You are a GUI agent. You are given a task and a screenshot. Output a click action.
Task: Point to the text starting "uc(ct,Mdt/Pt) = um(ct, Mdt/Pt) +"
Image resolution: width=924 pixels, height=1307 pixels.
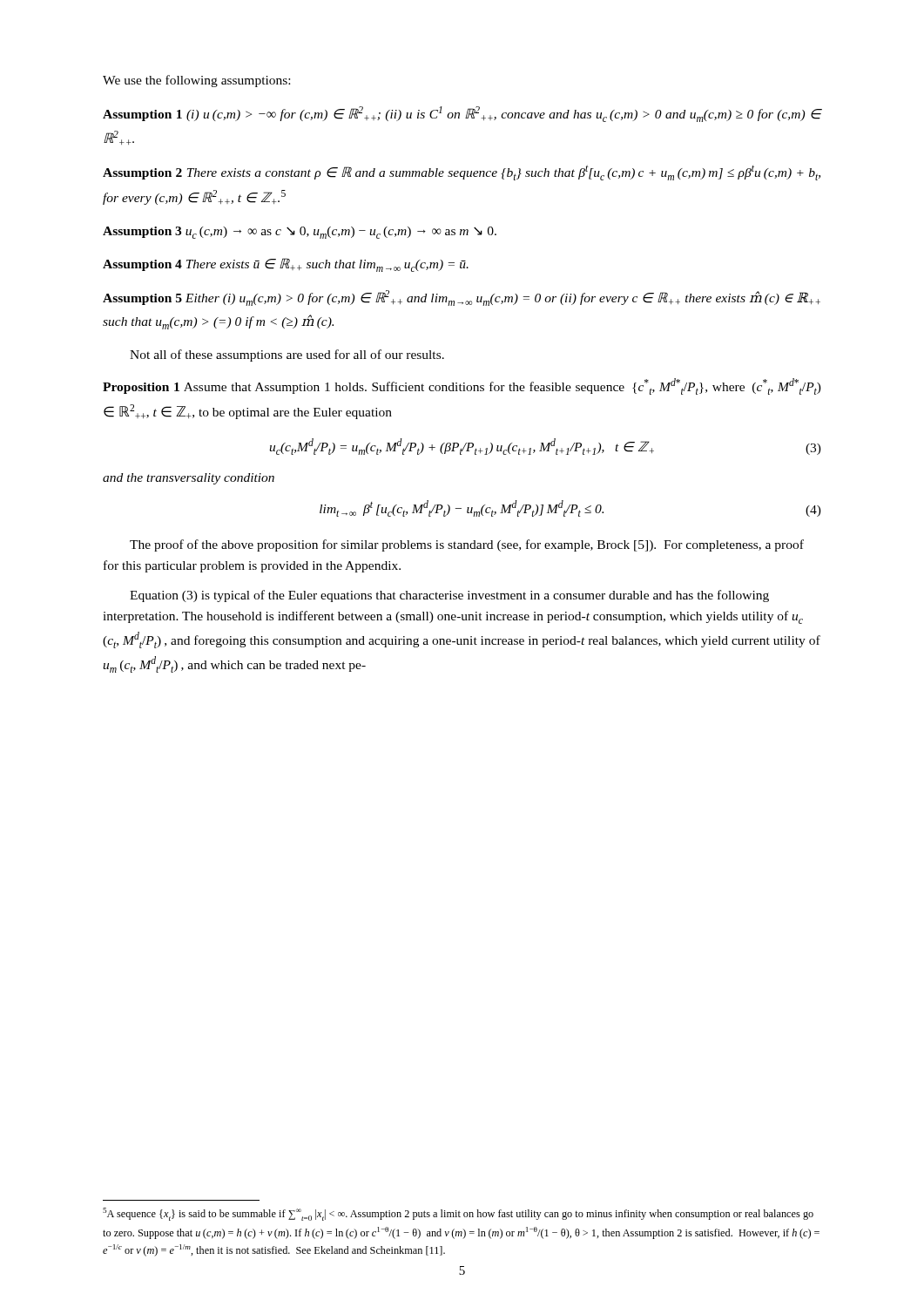pyautogui.click(x=545, y=448)
